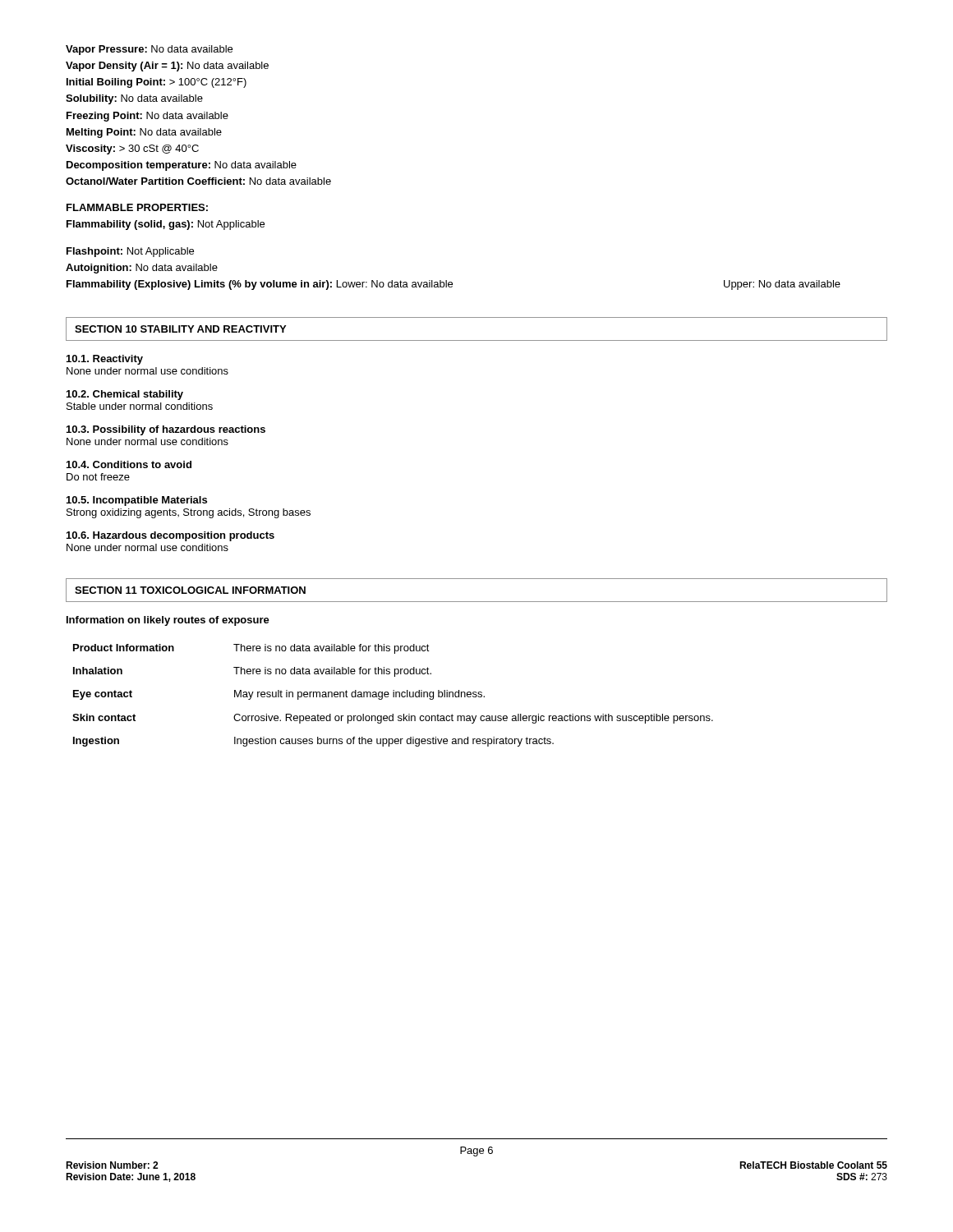The width and height of the screenshot is (953, 1232).
Task: Click on the element starting "SECTION 11 TOXICOLOGICAL INFORMATION"
Action: coord(476,590)
